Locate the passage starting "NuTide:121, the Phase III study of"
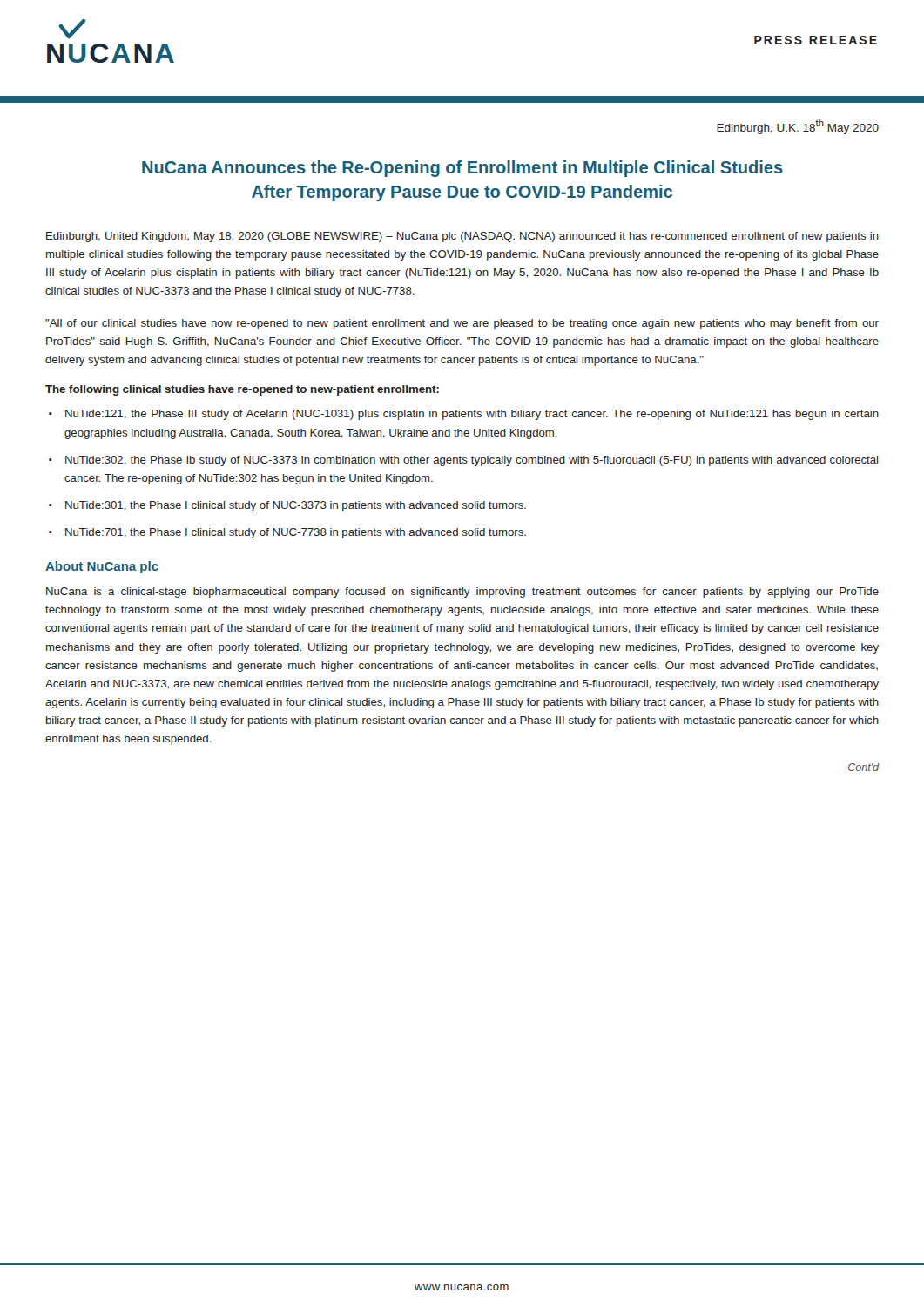Screen dimensions: 1307x924 (x=472, y=423)
